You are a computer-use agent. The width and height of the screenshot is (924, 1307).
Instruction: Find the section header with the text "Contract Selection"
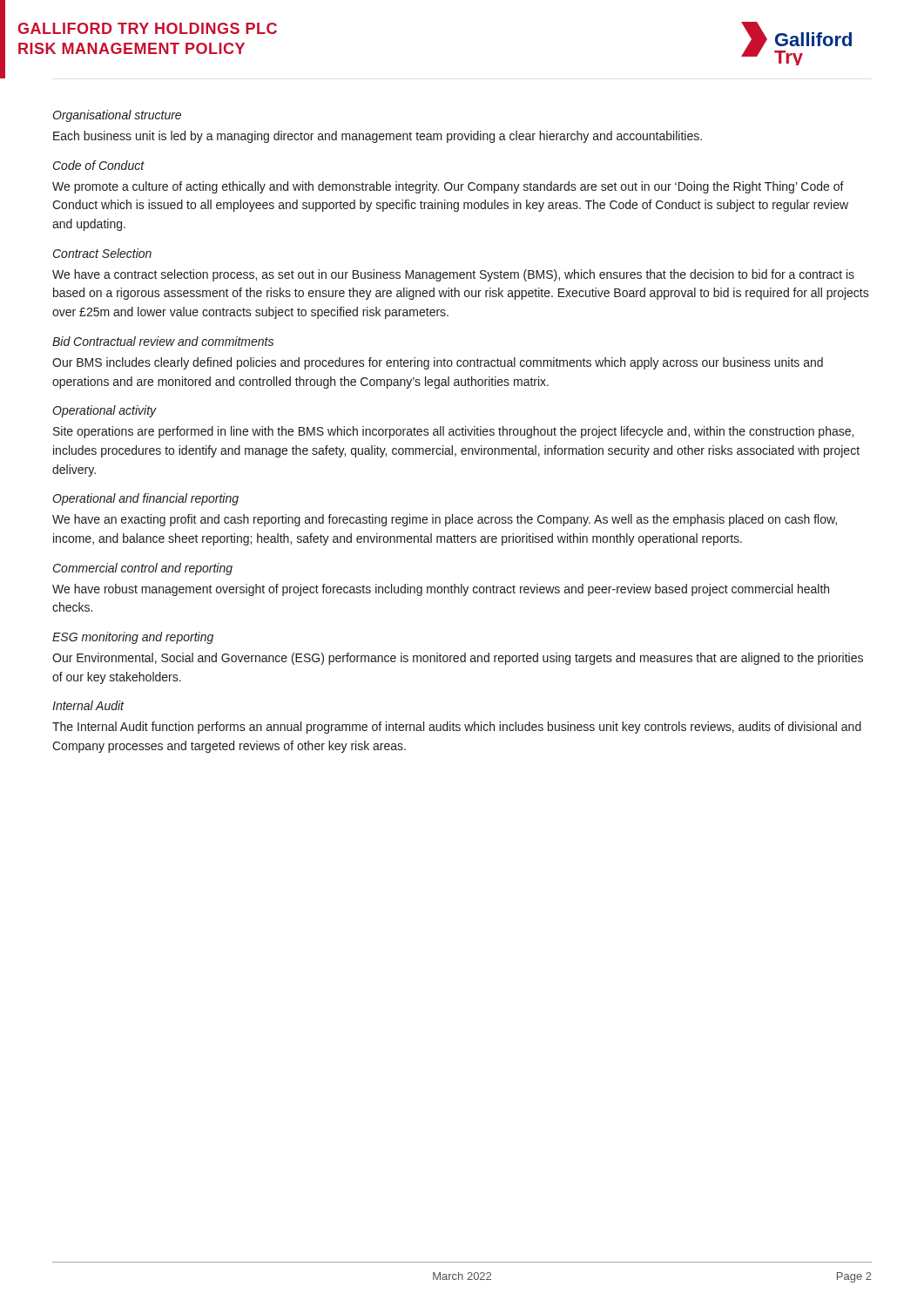click(x=102, y=253)
